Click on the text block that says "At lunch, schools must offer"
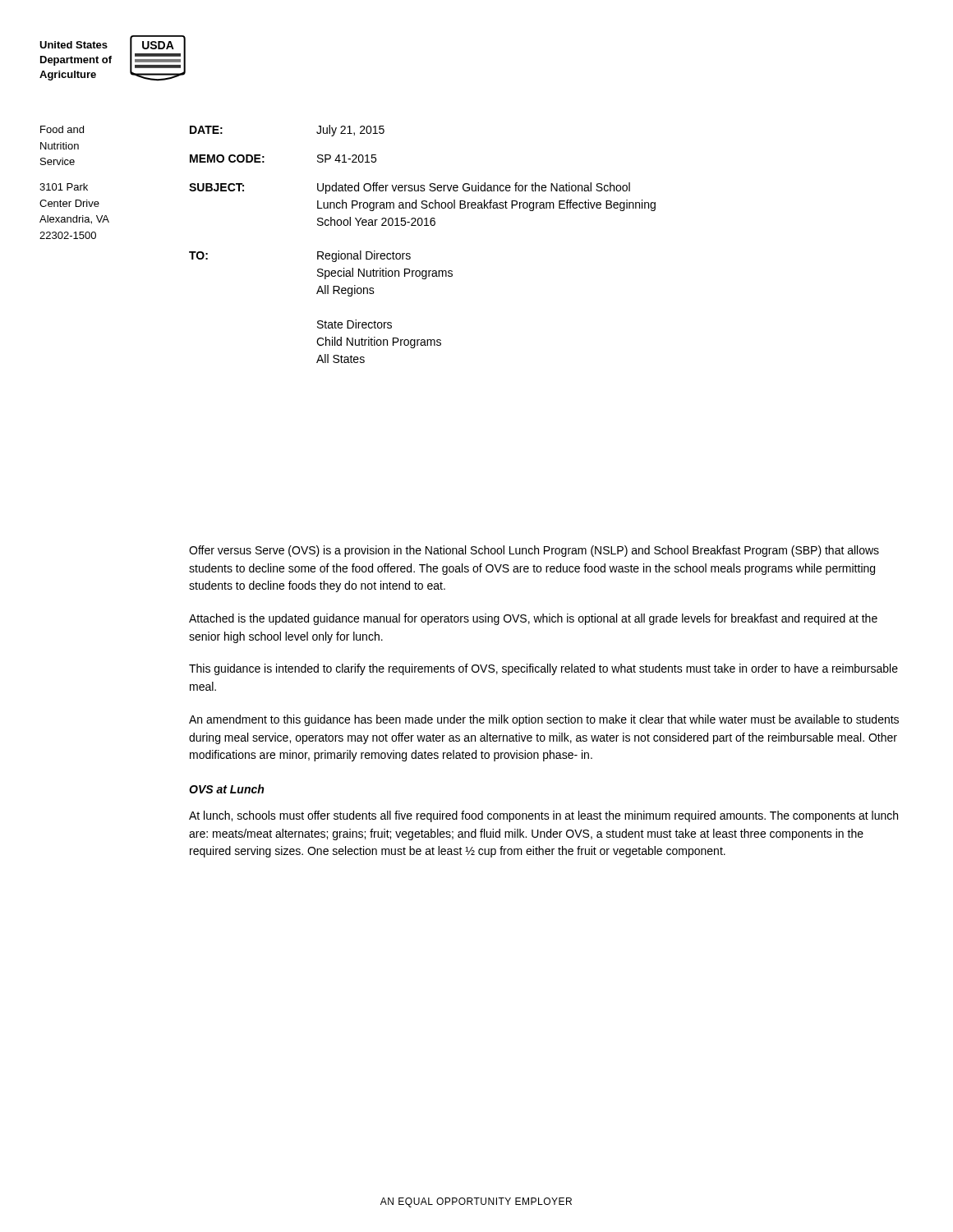Viewport: 953px width, 1232px height. pos(544,833)
